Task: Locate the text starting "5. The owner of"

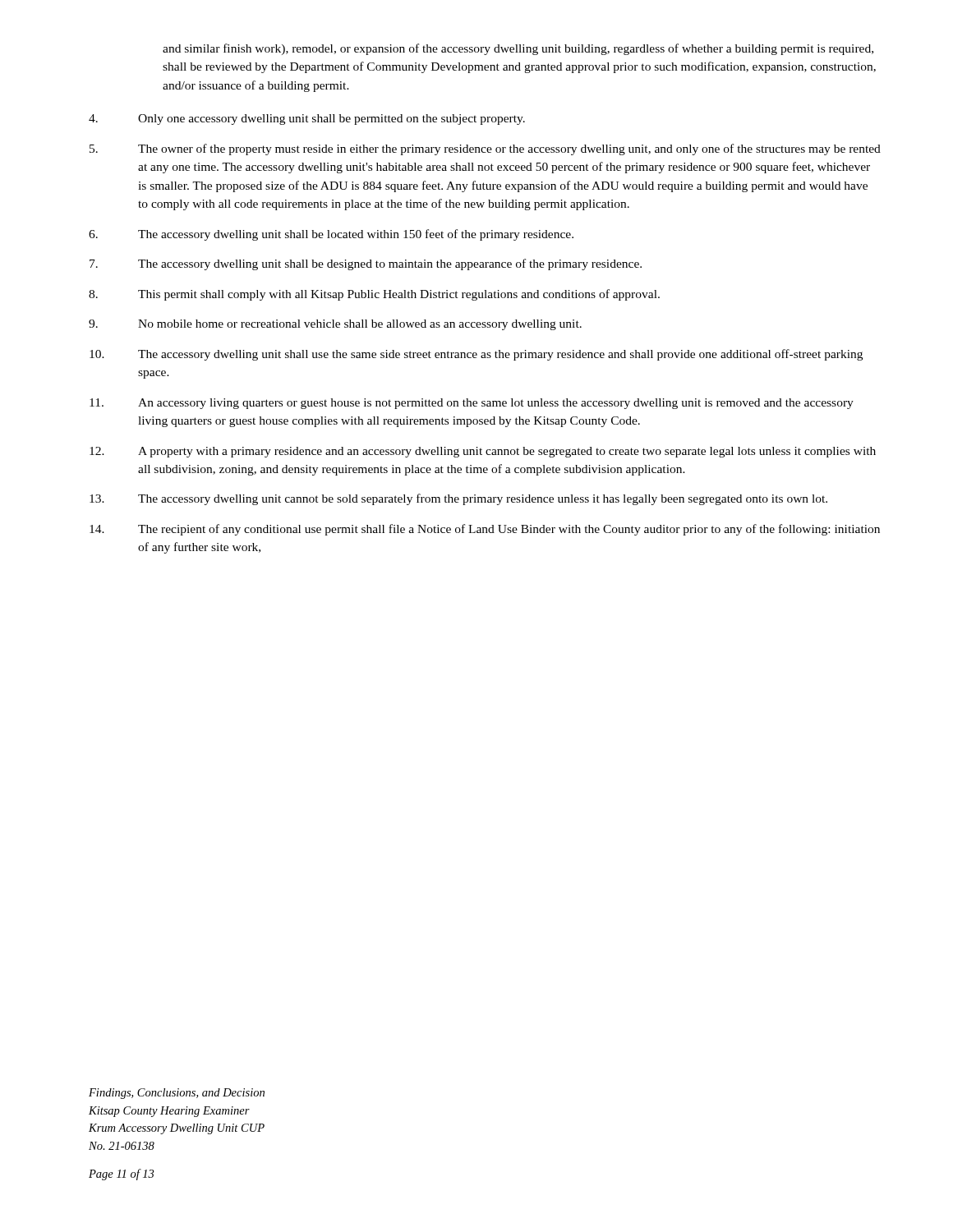Action: [x=485, y=176]
